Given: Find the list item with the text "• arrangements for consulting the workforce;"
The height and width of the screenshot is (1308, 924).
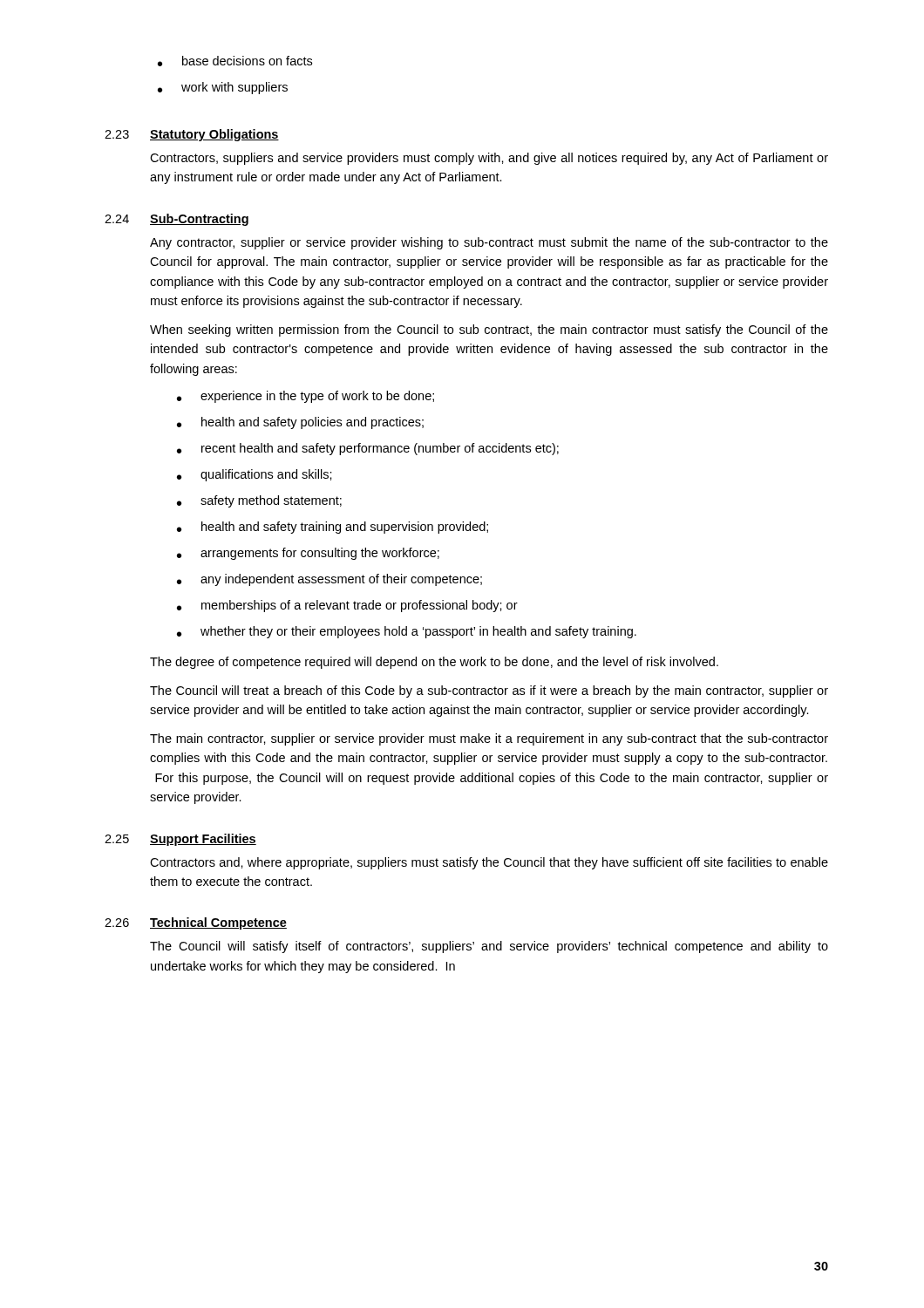Looking at the screenshot, I should (308, 554).
